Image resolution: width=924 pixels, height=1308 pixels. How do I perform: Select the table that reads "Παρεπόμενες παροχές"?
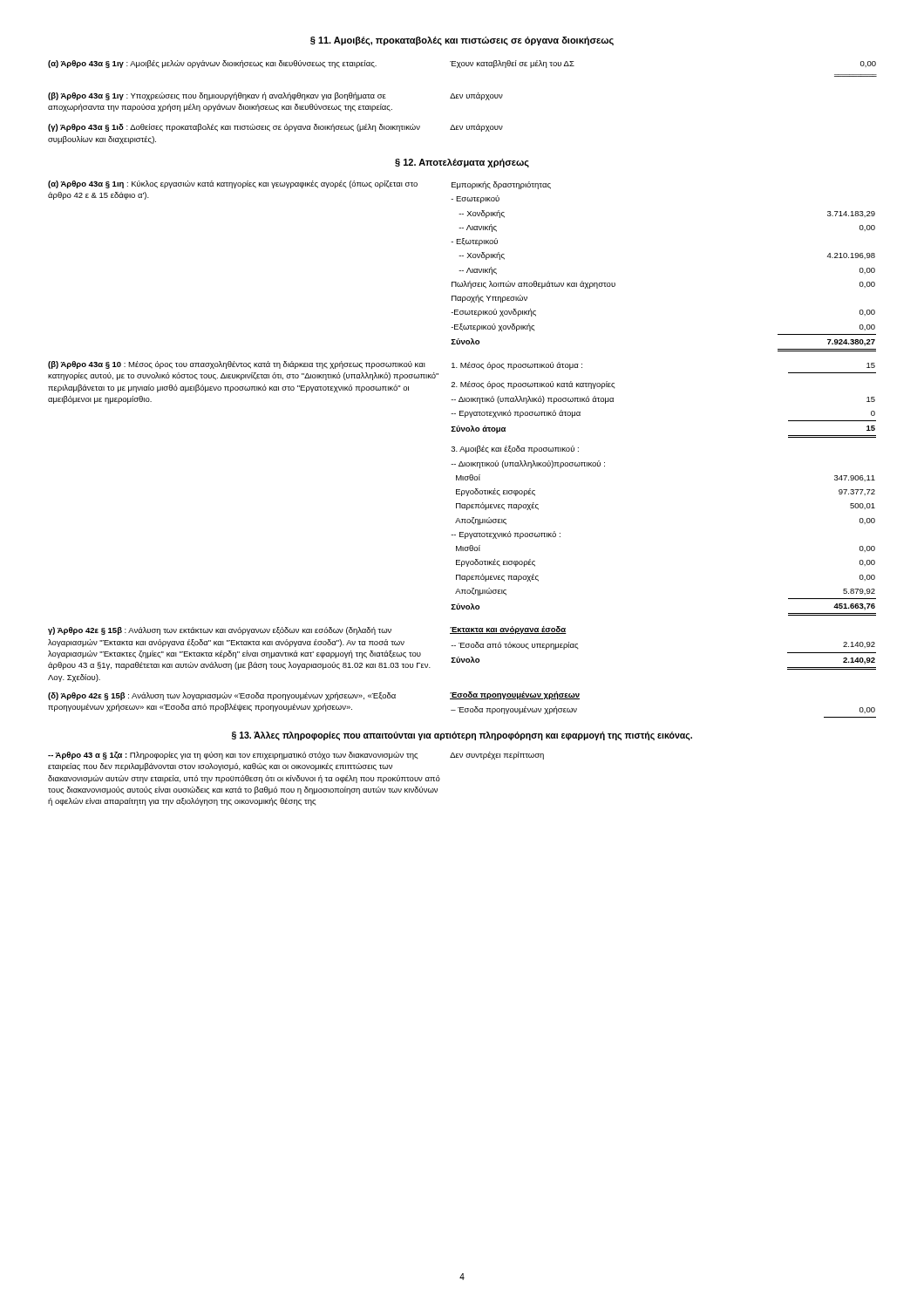(x=663, y=487)
